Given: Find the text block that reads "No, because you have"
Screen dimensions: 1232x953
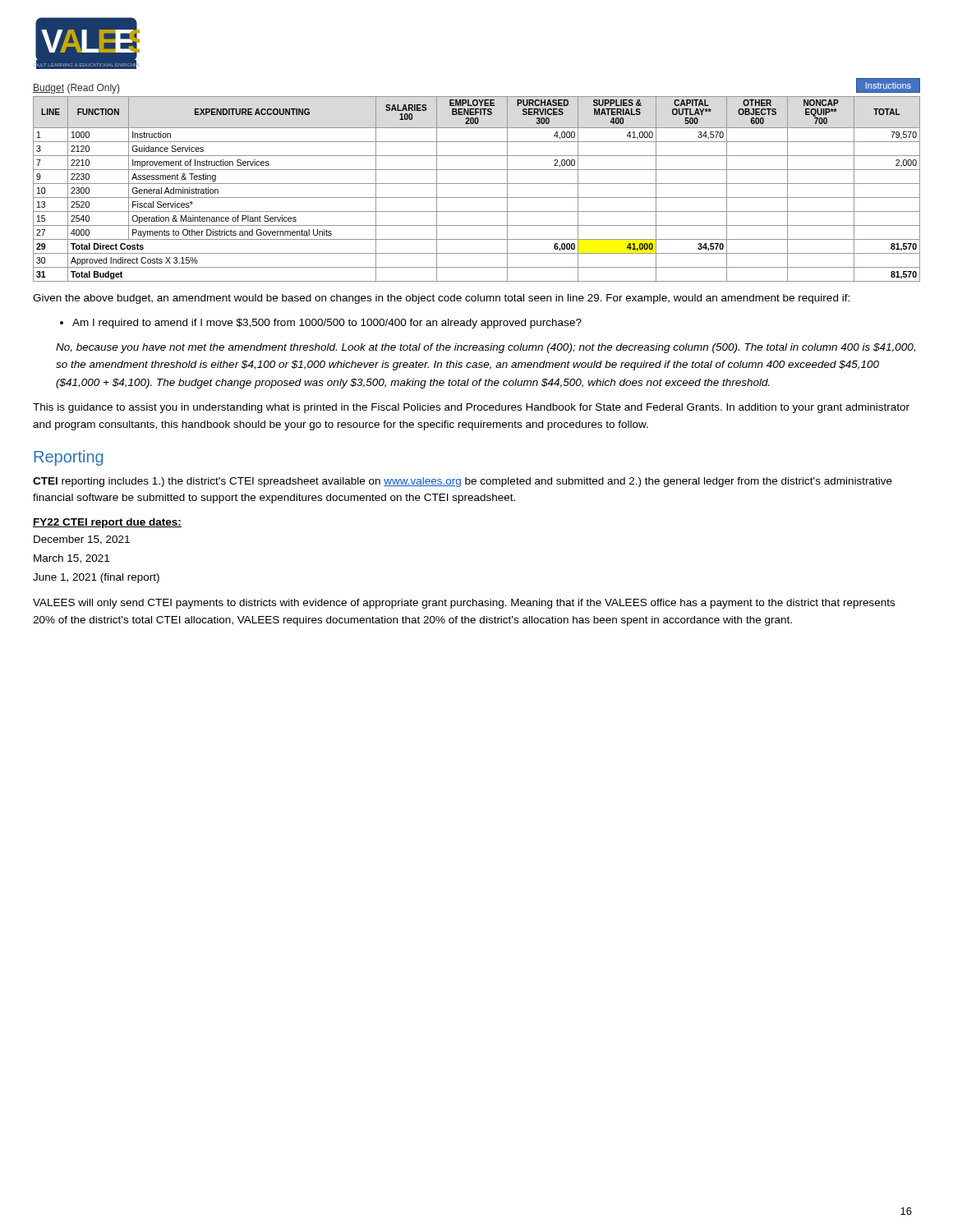Looking at the screenshot, I should click(x=486, y=364).
